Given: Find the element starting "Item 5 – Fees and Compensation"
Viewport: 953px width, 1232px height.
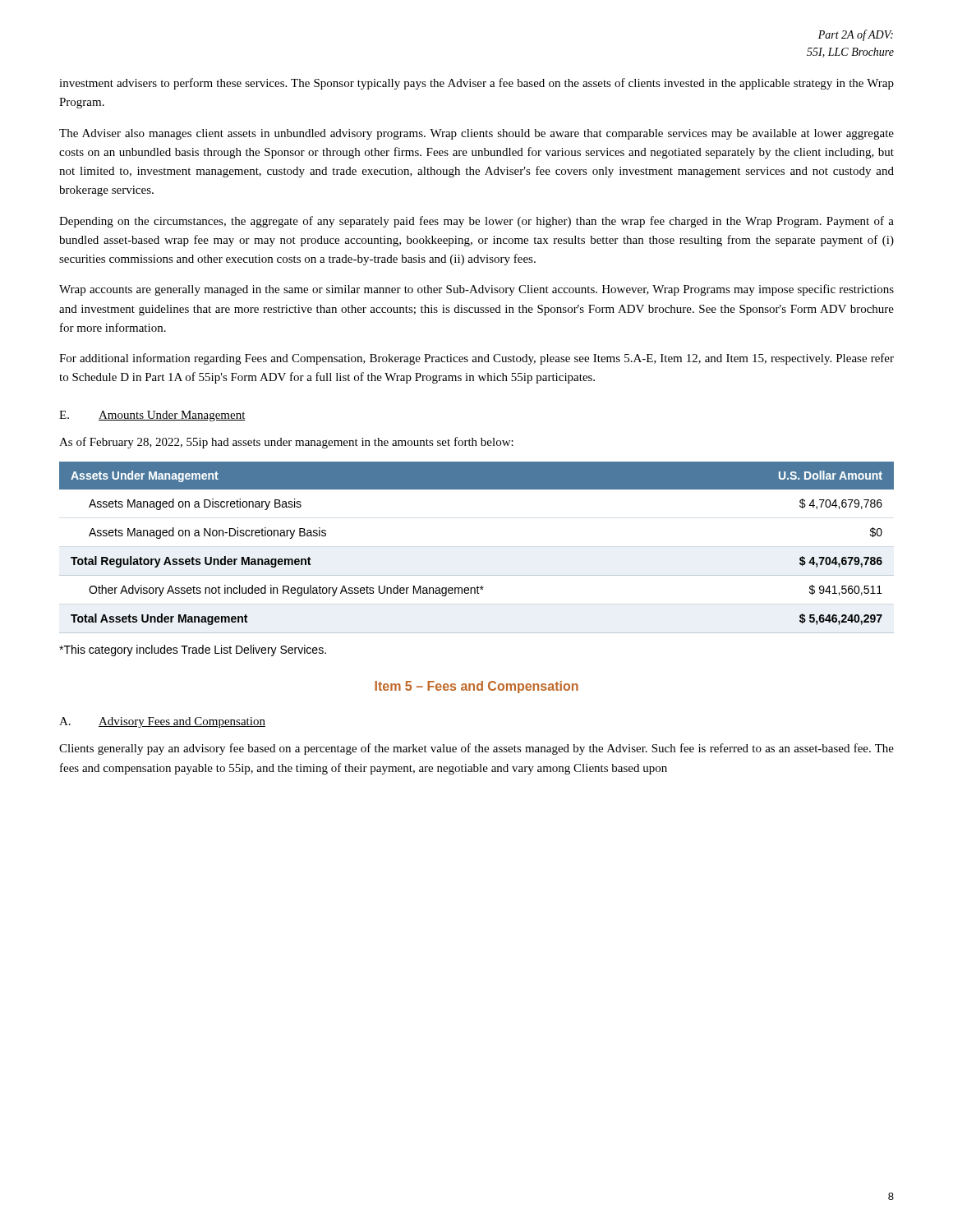Looking at the screenshot, I should [476, 686].
